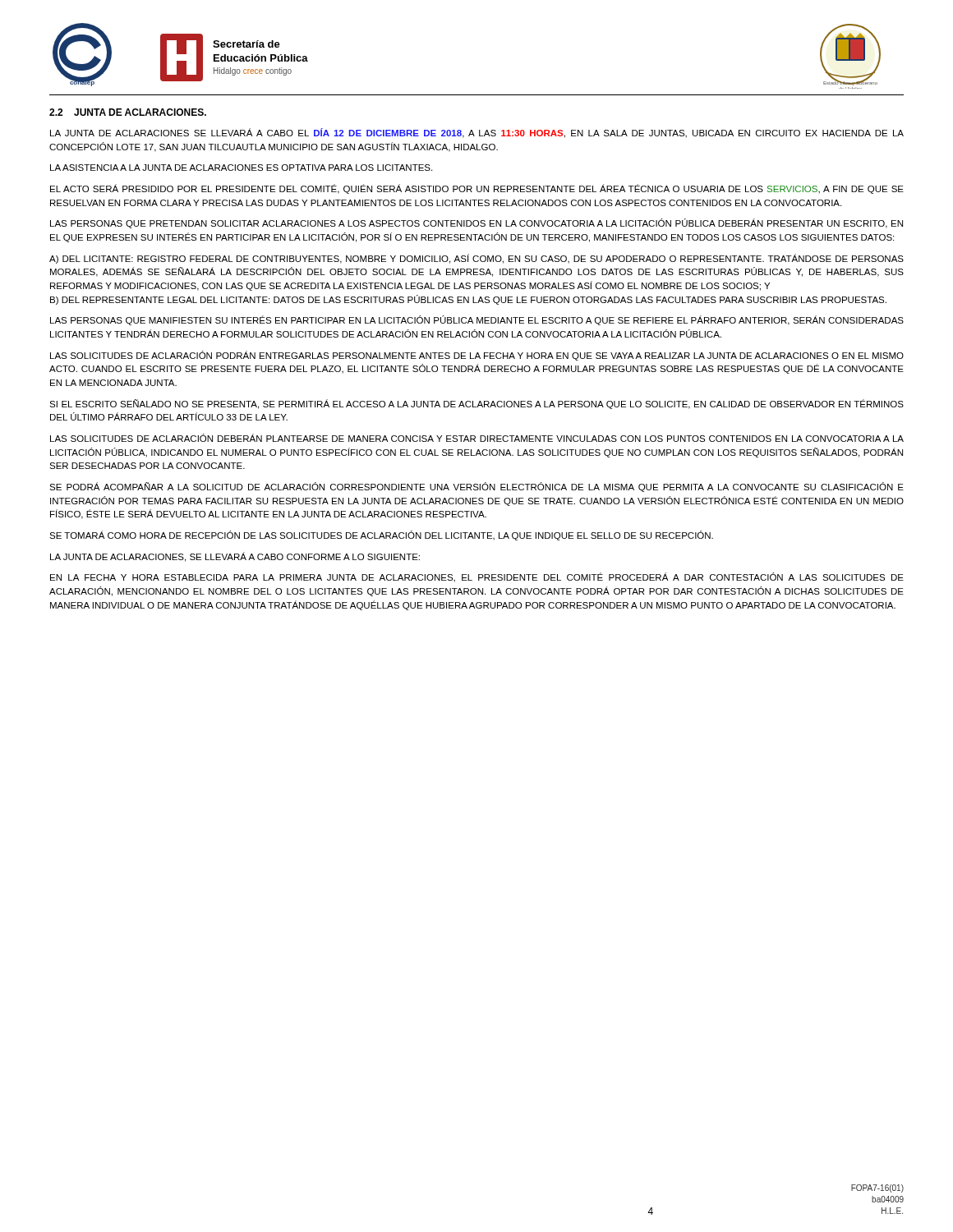The image size is (953, 1232).
Task: Click on the element starting "A) DEL LICITANTE: REGISTRO FEDERAL DE"
Action: [476, 279]
